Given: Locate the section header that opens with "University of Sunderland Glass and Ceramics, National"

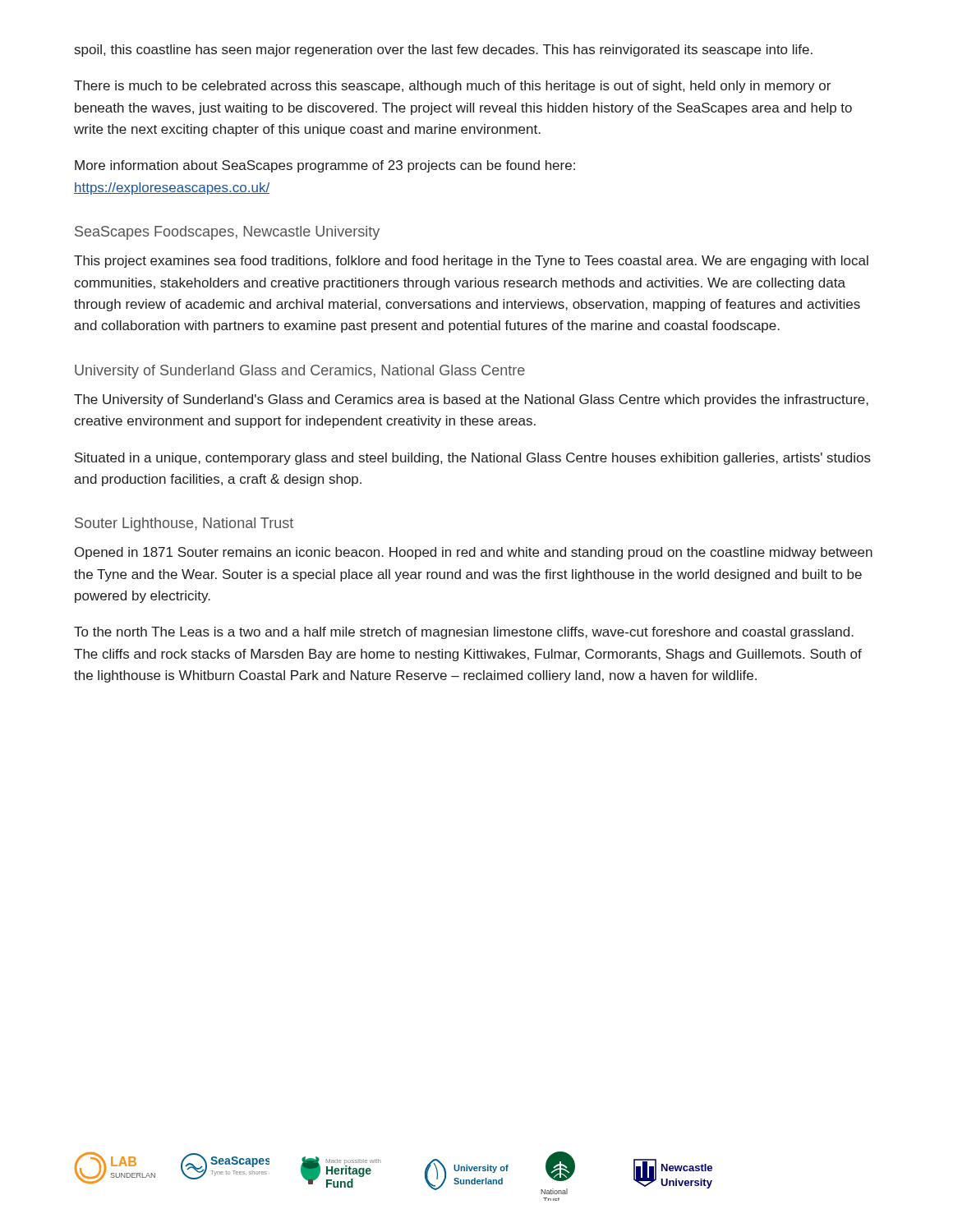Looking at the screenshot, I should pos(300,370).
